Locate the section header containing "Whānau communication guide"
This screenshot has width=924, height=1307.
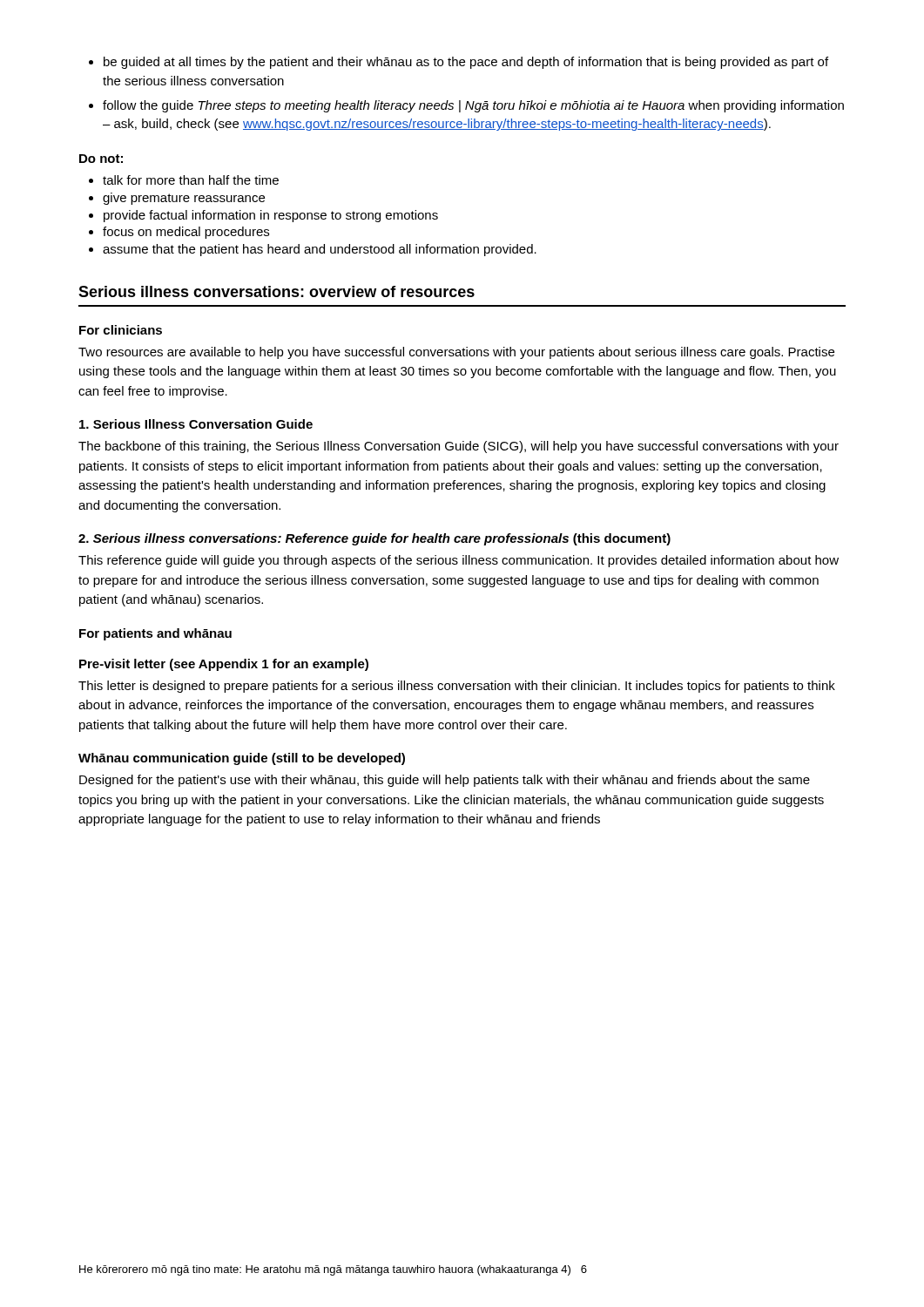point(242,758)
